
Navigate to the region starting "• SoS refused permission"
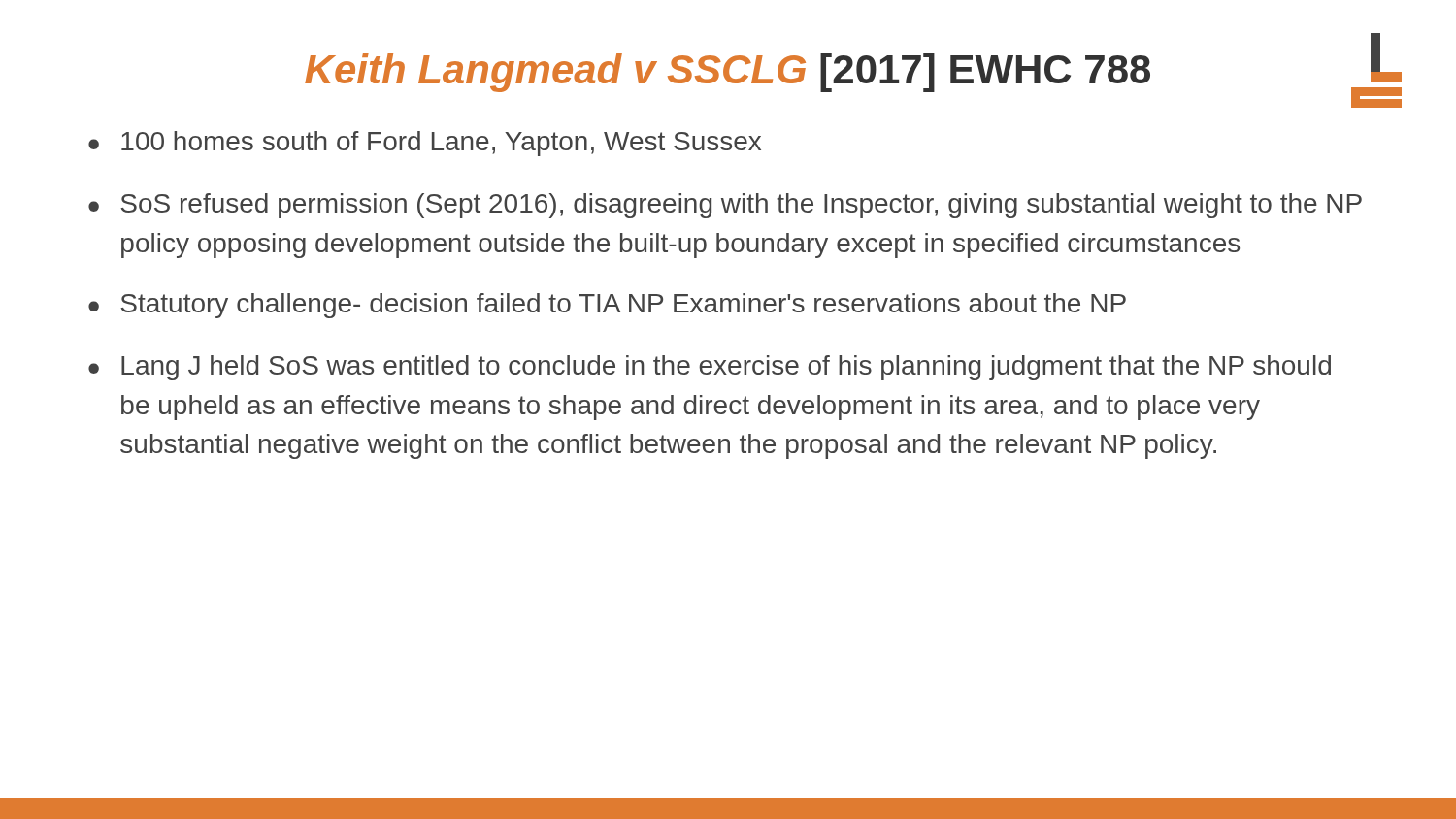728,224
